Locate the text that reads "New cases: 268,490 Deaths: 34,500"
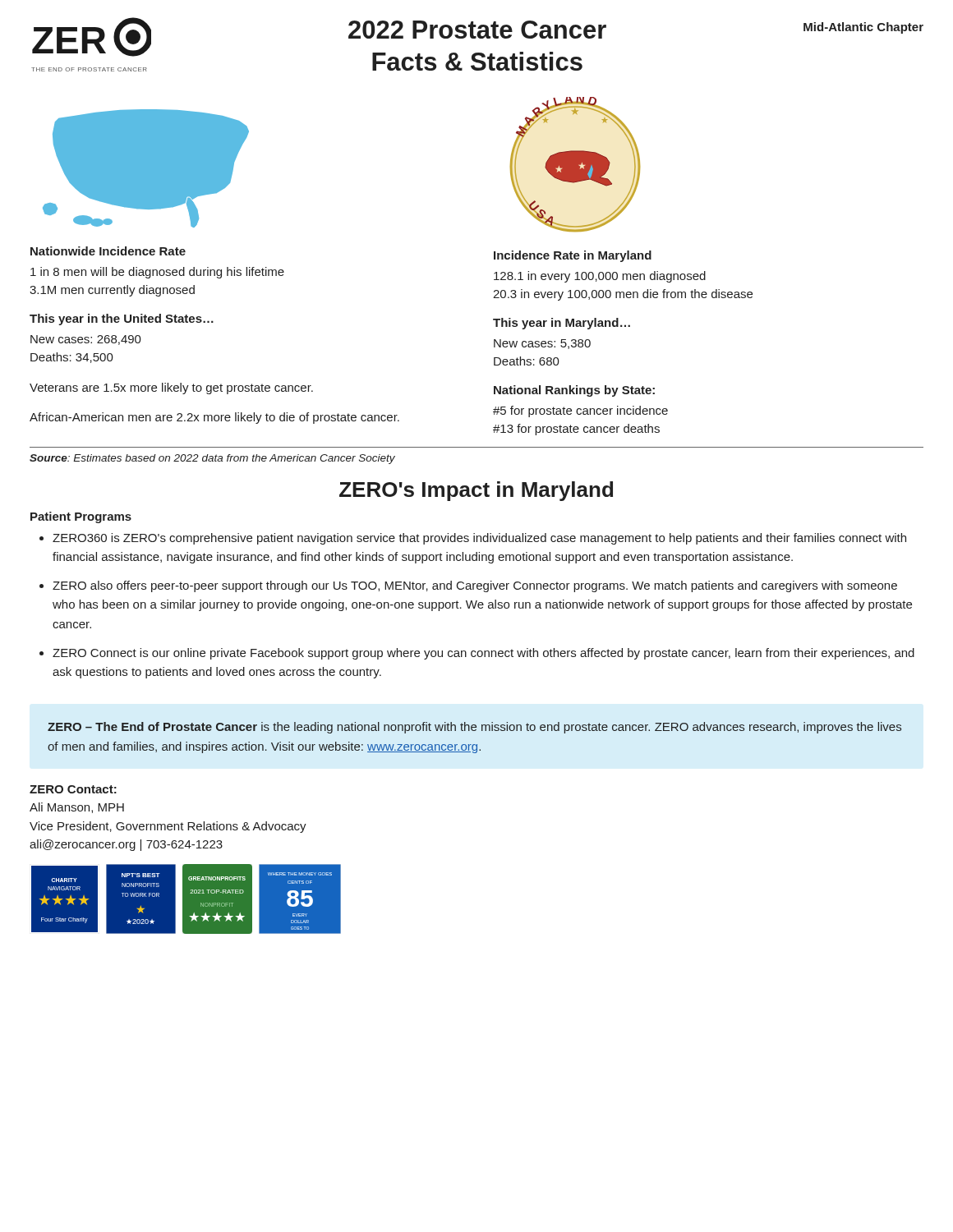Viewport: 953px width, 1232px height. coord(85,348)
